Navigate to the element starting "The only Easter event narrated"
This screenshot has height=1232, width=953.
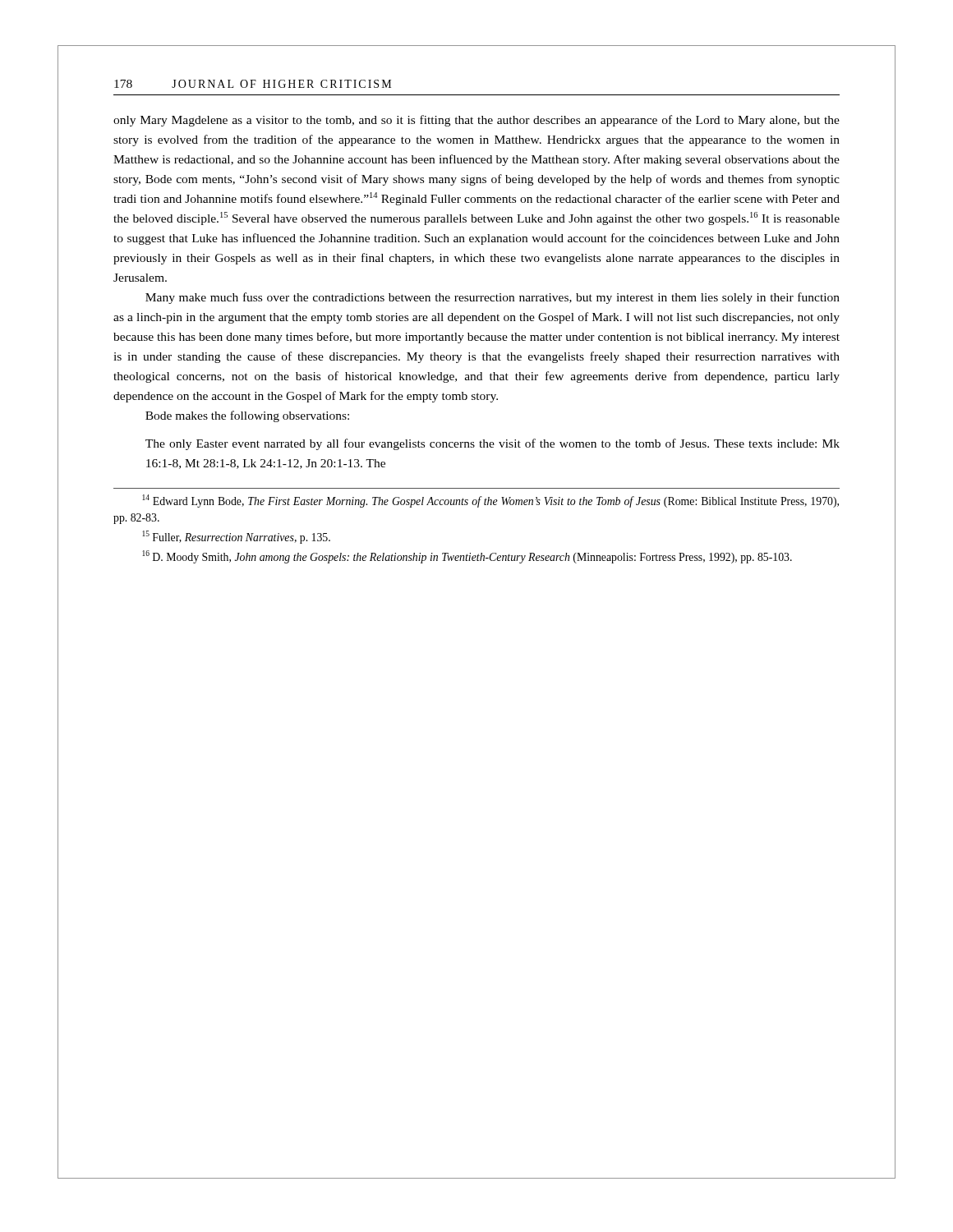tap(492, 453)
